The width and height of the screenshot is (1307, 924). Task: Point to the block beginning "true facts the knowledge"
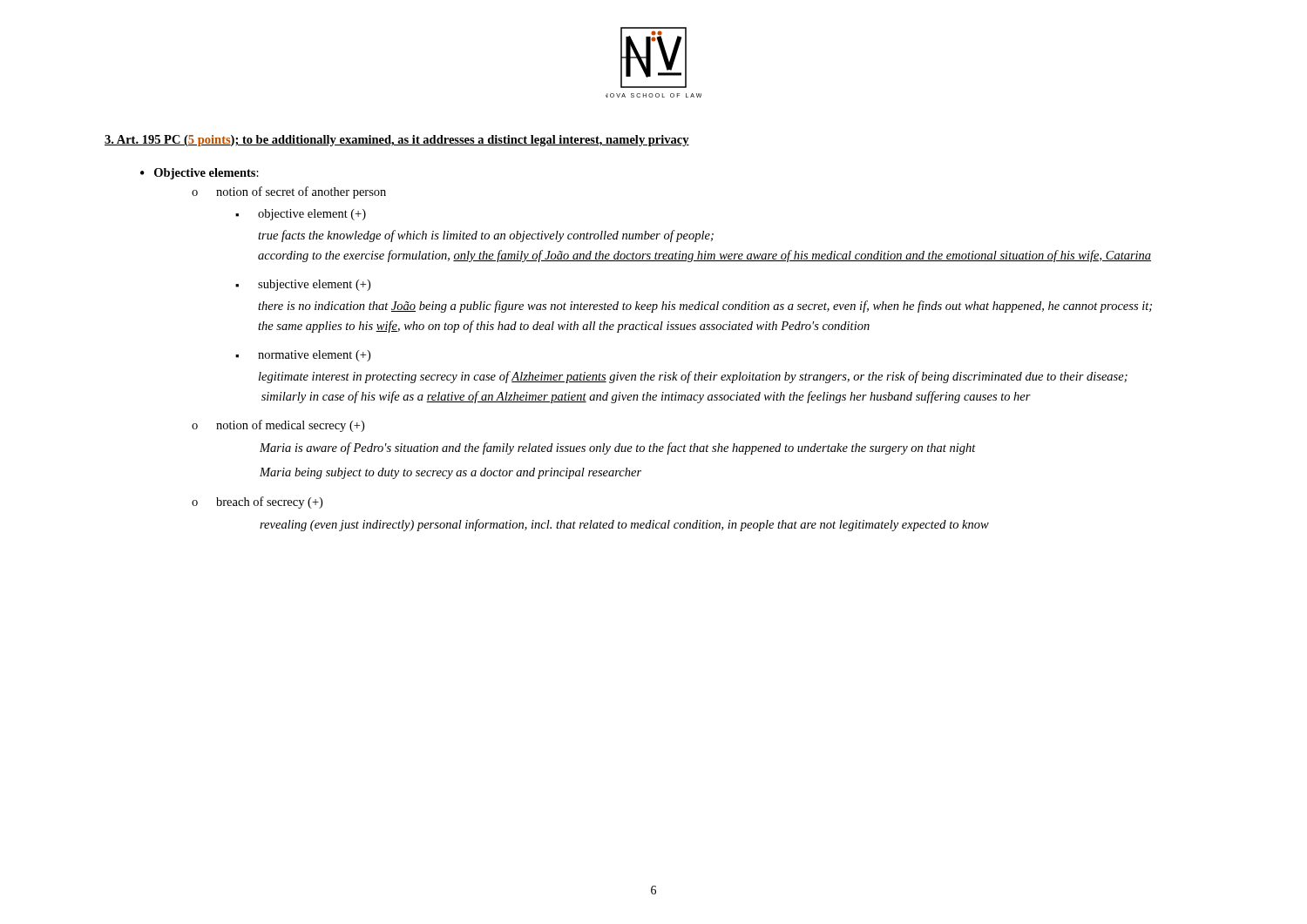click(x=704, y=245)
